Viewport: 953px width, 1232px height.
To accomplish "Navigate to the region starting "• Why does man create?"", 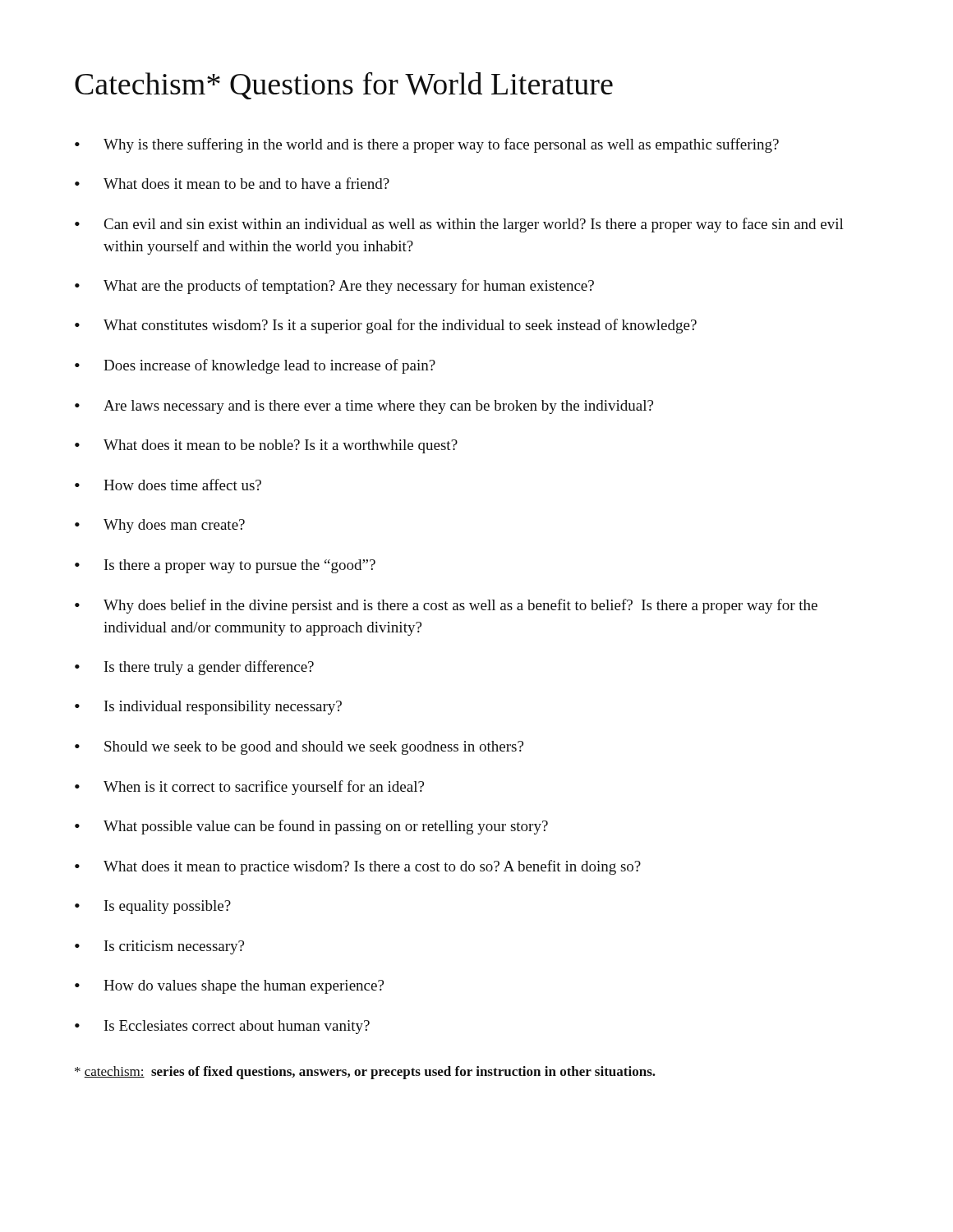I will (x=160, y=526).
